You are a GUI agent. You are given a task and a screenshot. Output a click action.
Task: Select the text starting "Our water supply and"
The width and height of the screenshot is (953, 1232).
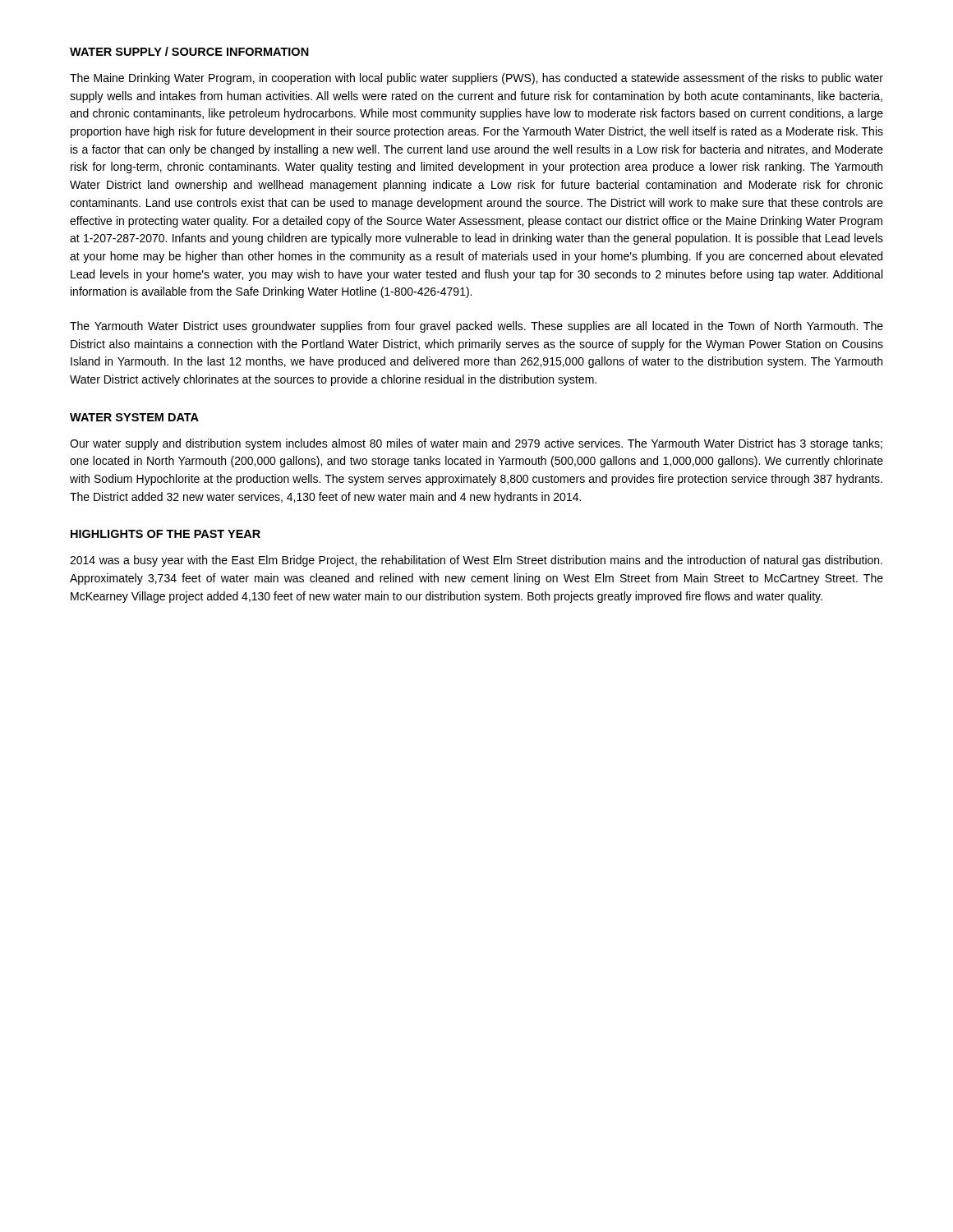(476, 470)
